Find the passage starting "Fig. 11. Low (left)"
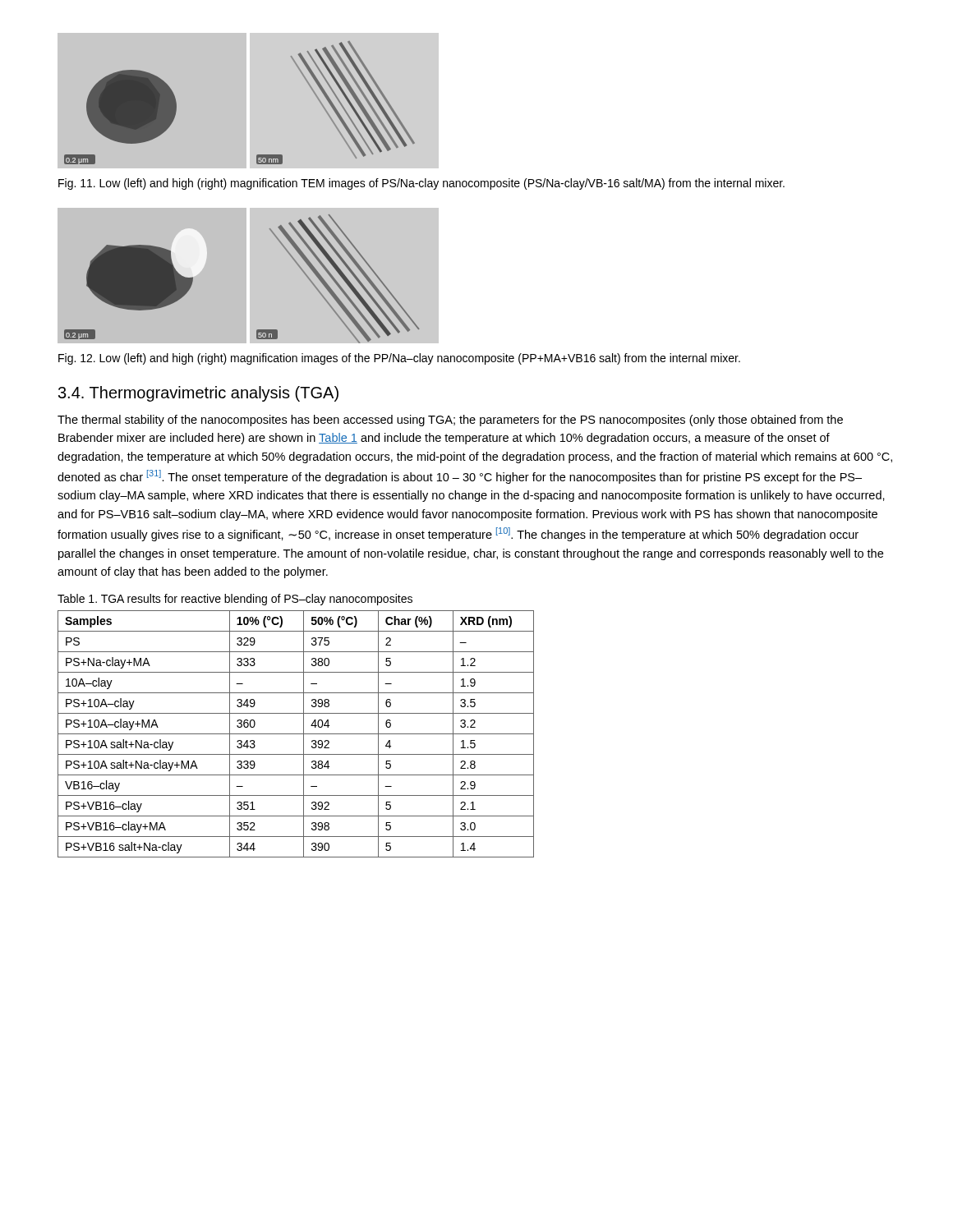The width and height of the screenshot is (953, 1232). (421, 183)
